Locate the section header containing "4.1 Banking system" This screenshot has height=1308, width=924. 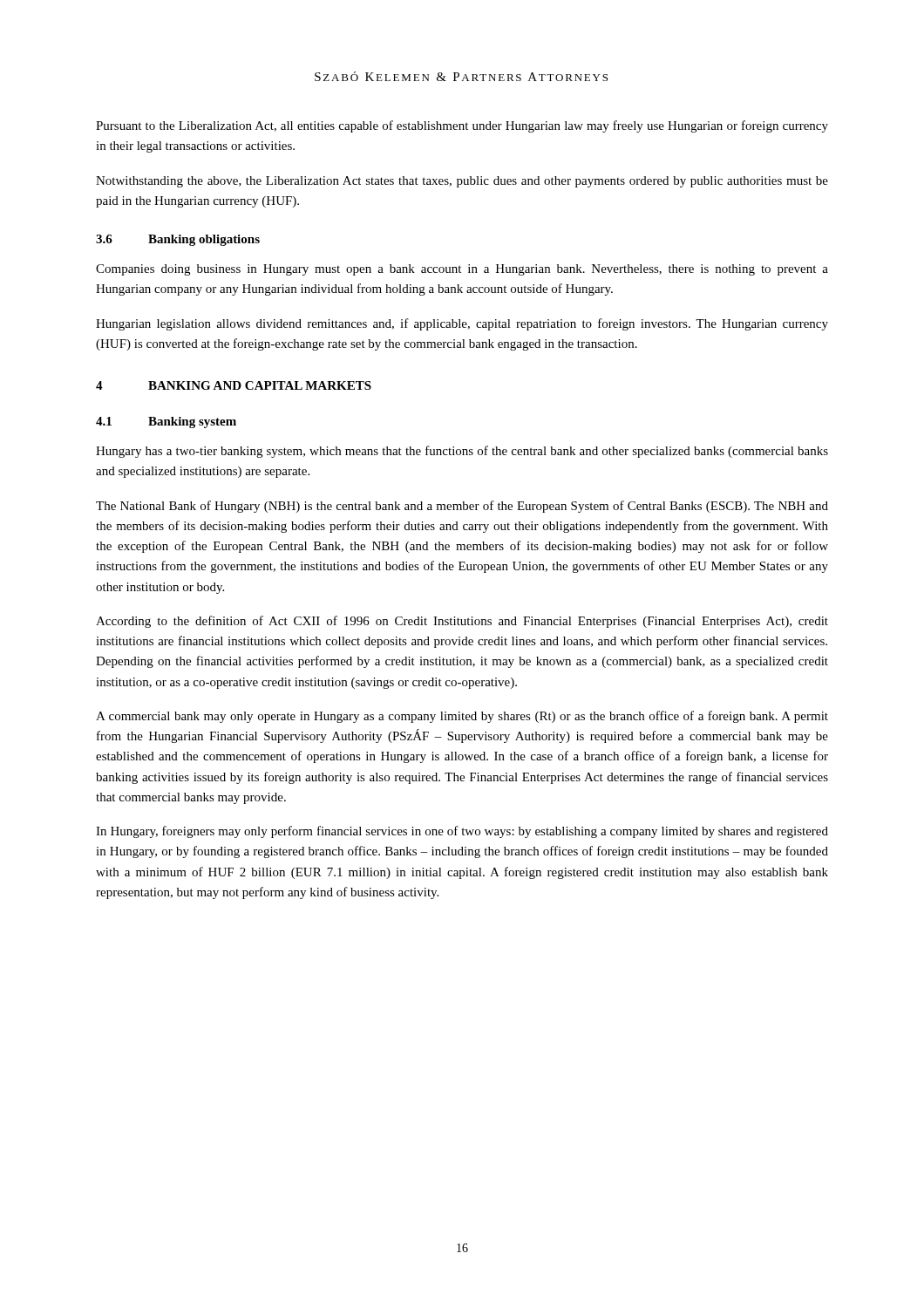tap(166, 422)
